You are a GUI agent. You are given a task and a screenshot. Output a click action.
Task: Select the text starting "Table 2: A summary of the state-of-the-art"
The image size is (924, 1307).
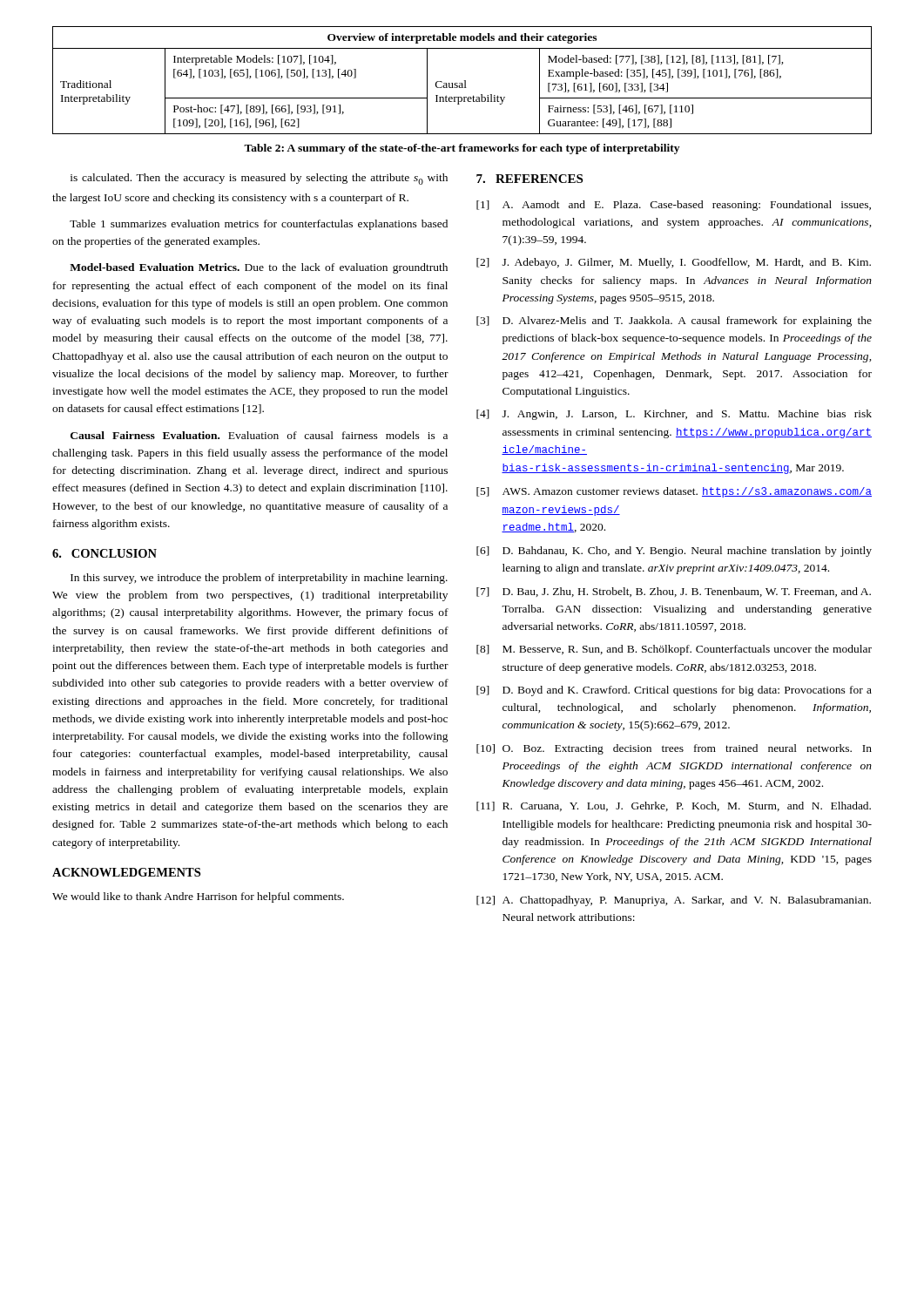click(x=462, y=148)
